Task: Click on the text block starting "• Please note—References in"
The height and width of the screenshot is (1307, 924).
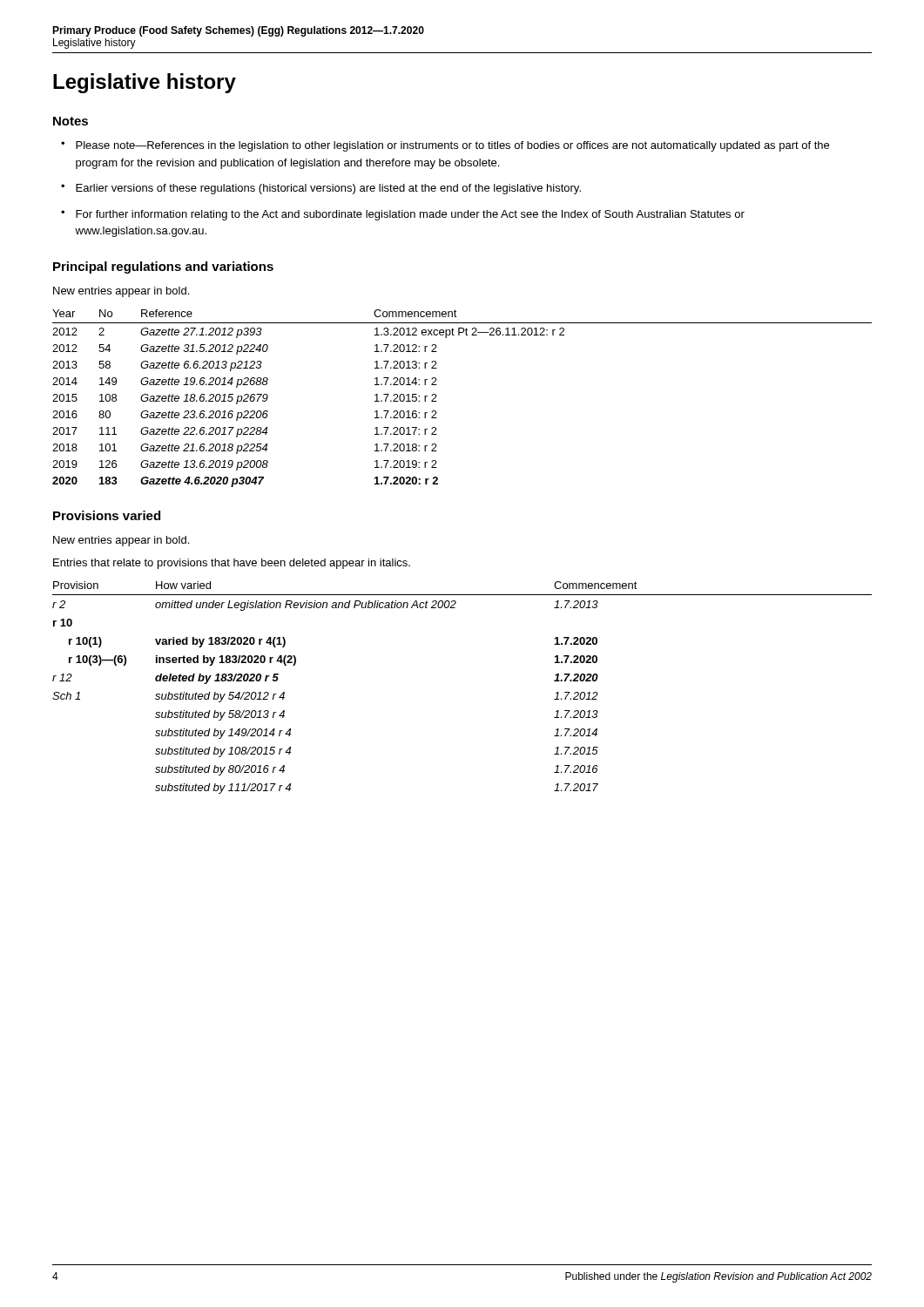Action: click(466, 154)
